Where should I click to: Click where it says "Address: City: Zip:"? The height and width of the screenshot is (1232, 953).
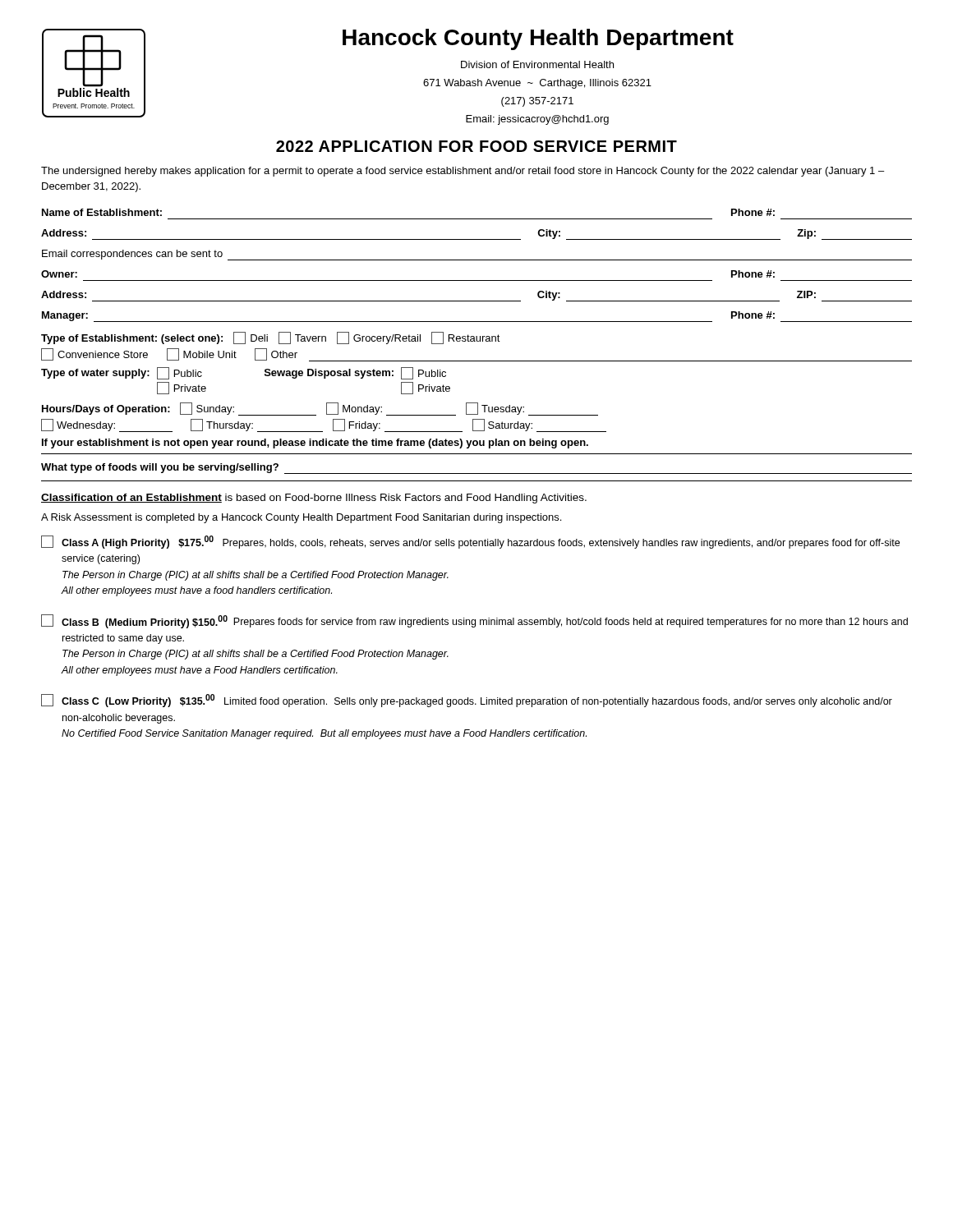[476, 233]
